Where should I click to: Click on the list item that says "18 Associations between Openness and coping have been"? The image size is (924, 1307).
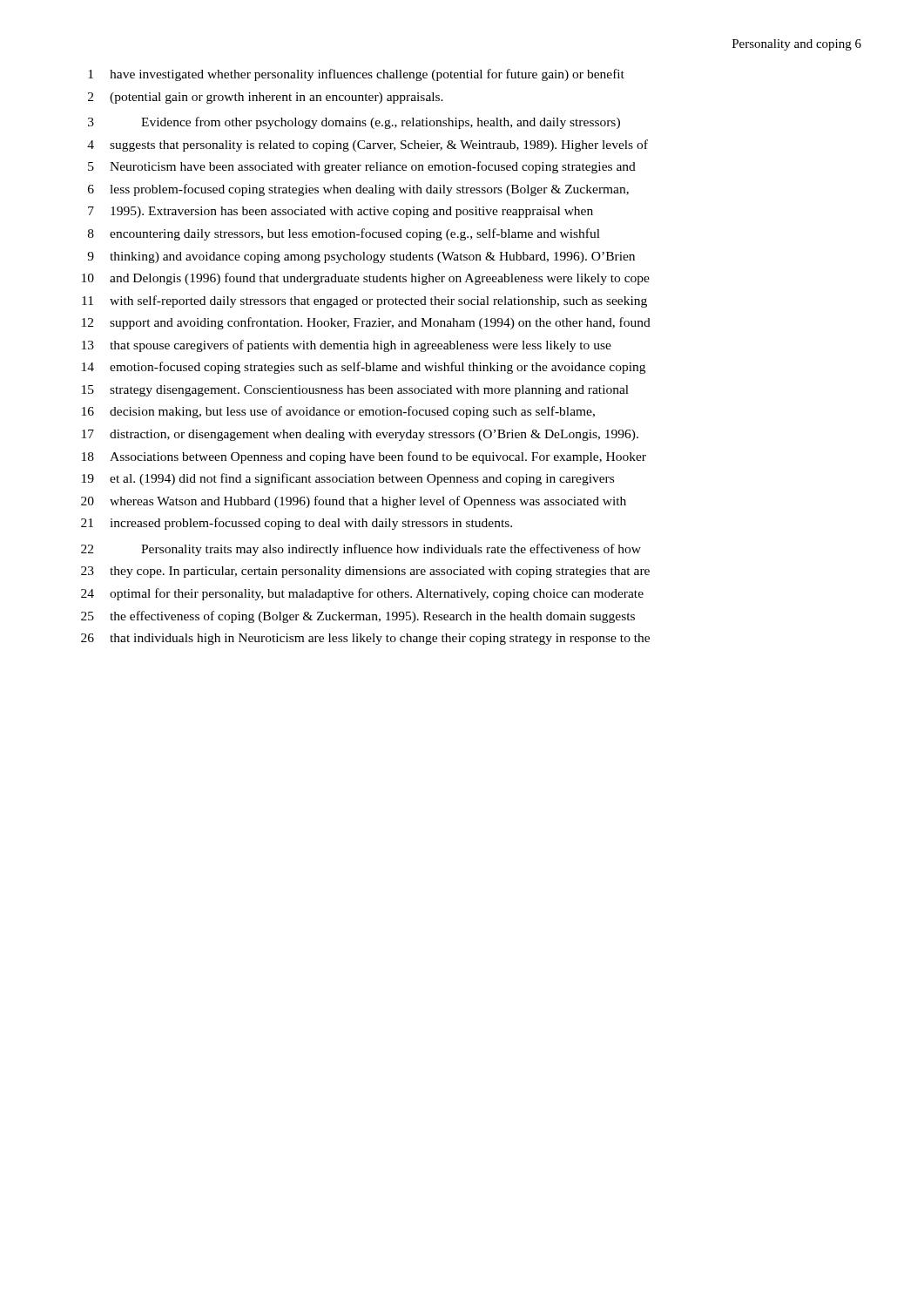pyautogui.click(x=462, y=456)
